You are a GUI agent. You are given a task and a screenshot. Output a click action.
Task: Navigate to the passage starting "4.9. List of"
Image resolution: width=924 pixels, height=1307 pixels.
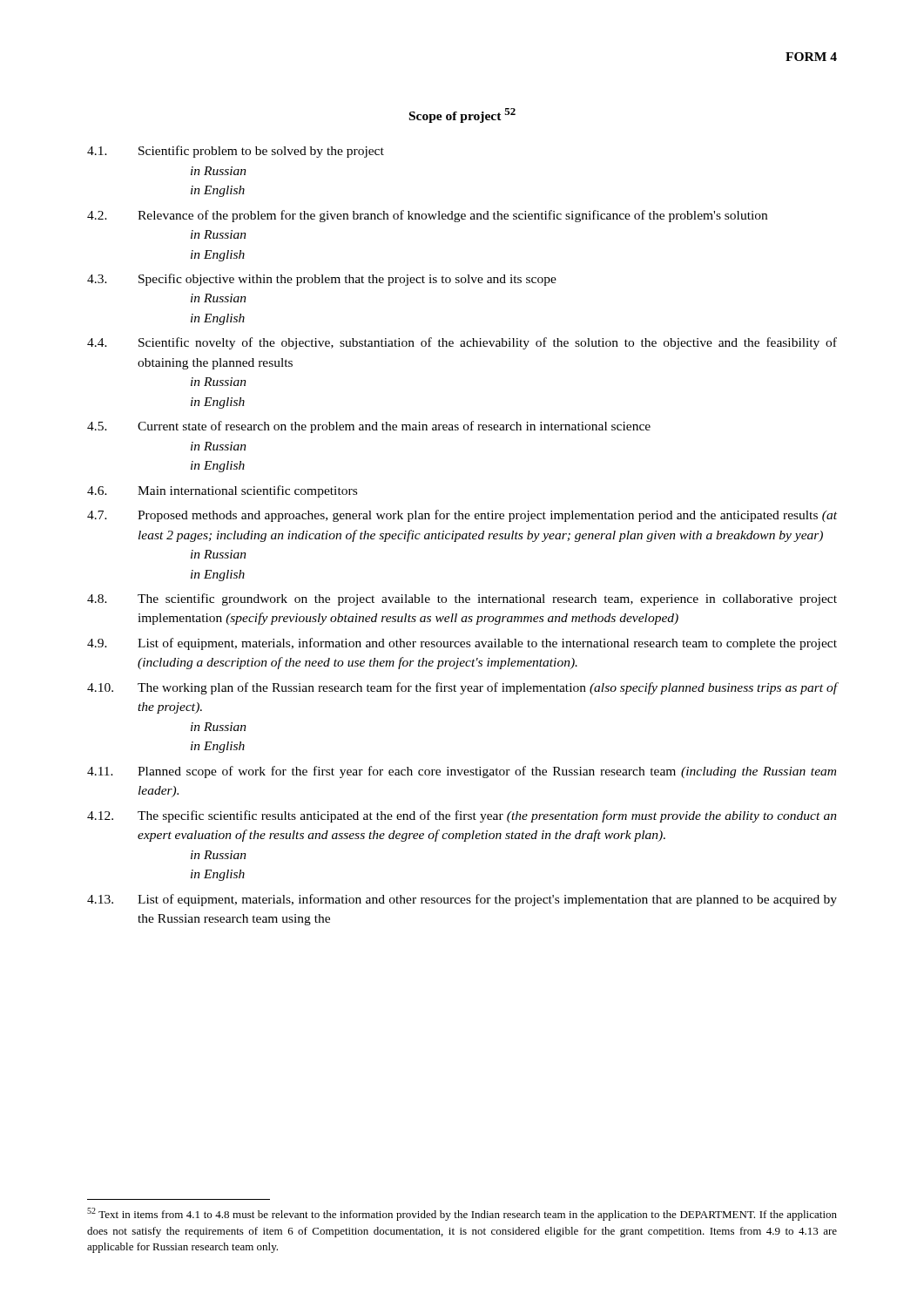[462, 653]
